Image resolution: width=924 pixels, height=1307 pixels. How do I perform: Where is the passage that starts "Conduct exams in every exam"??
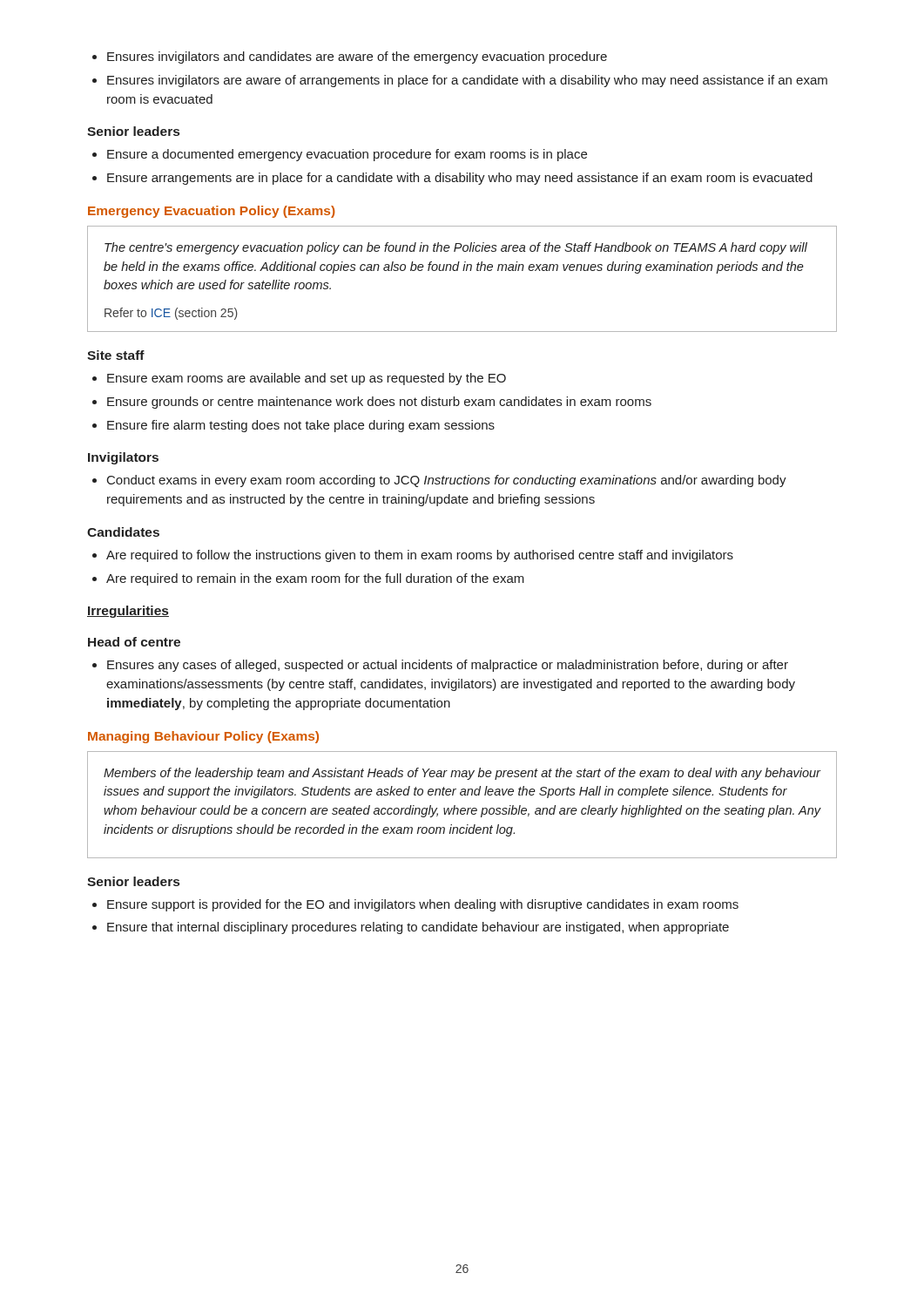(462, 490)
